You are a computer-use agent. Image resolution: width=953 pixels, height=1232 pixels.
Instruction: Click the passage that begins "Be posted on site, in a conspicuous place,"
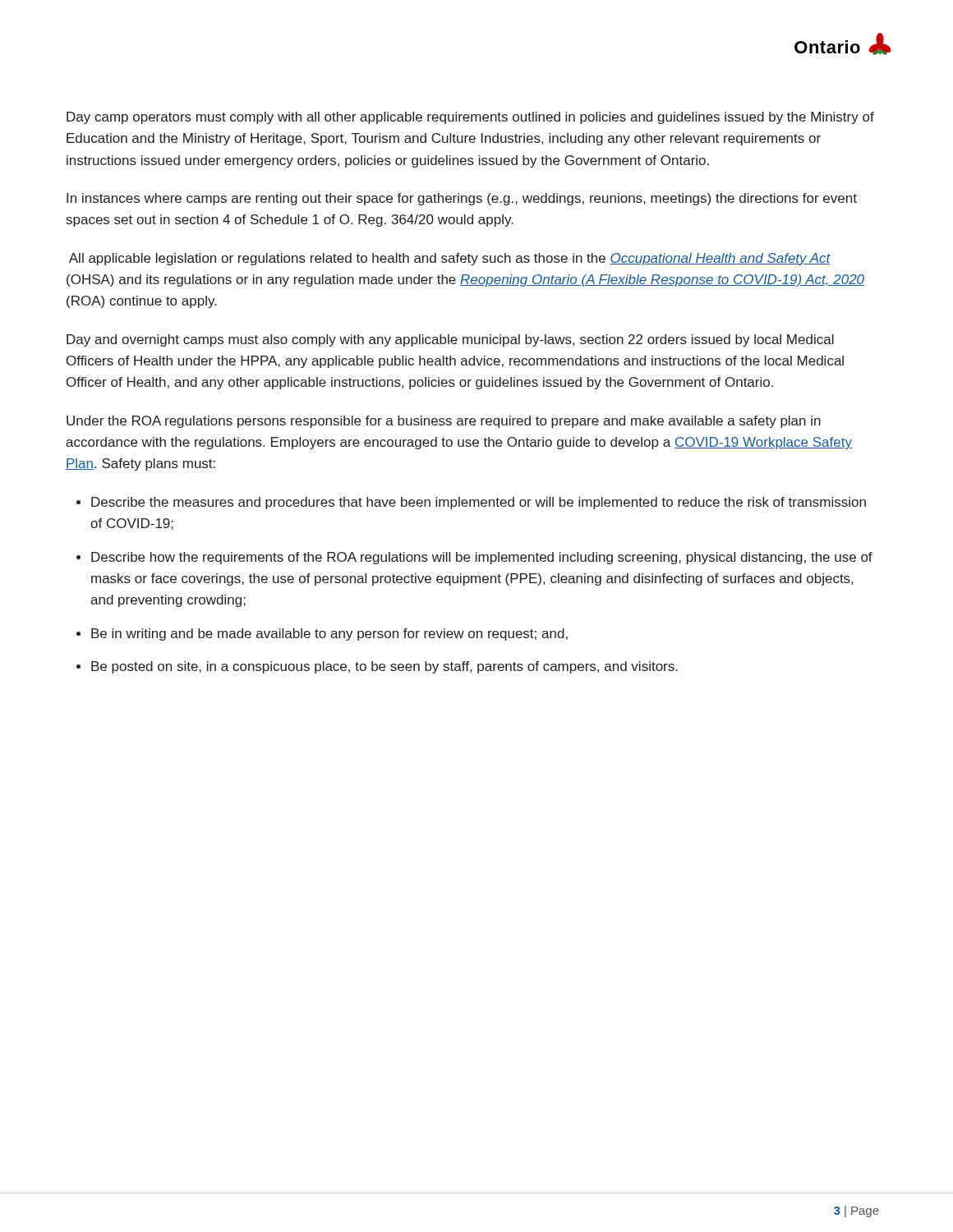point(485,667)
